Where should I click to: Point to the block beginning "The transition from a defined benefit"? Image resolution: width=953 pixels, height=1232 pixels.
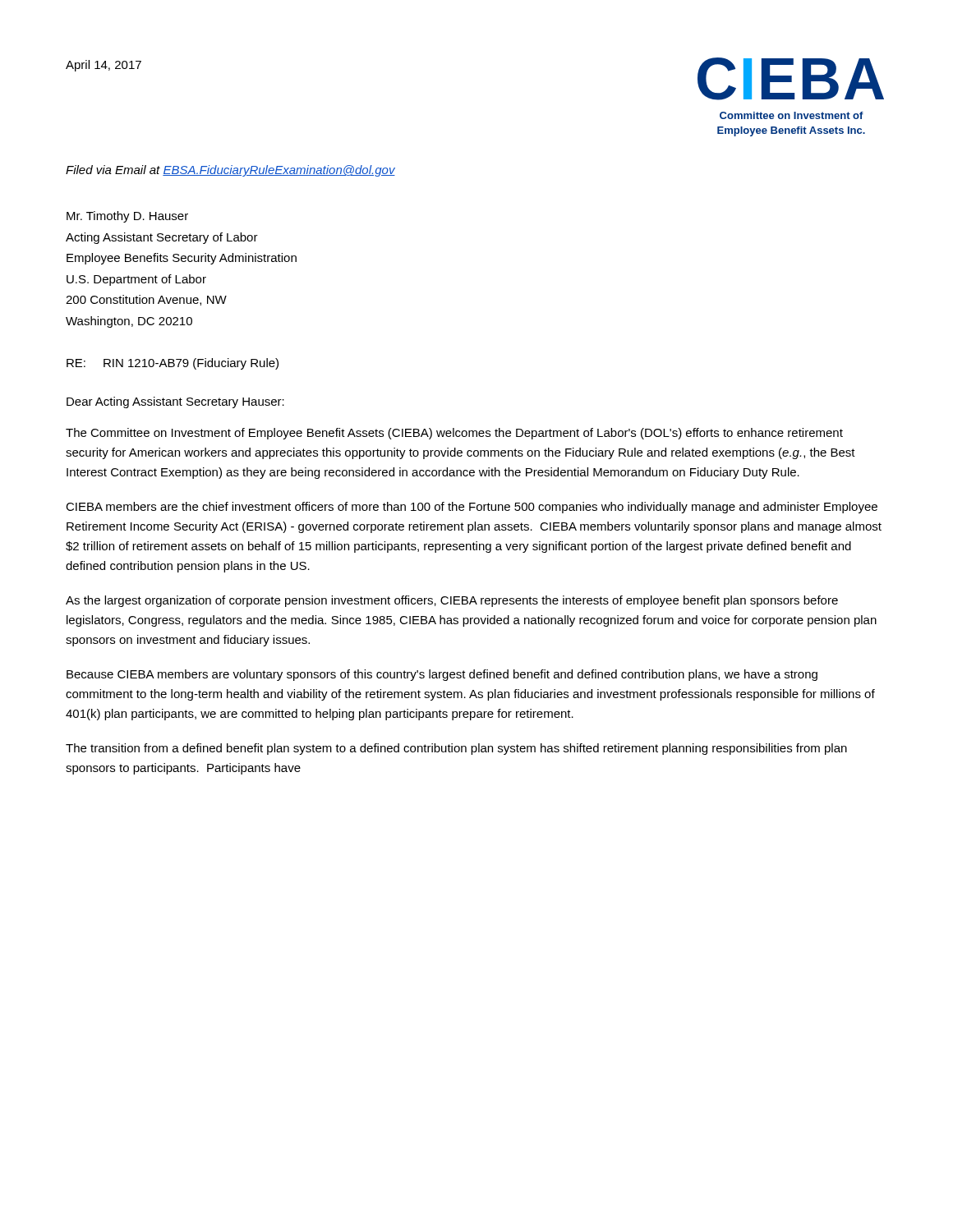click(x=457, y=758)
